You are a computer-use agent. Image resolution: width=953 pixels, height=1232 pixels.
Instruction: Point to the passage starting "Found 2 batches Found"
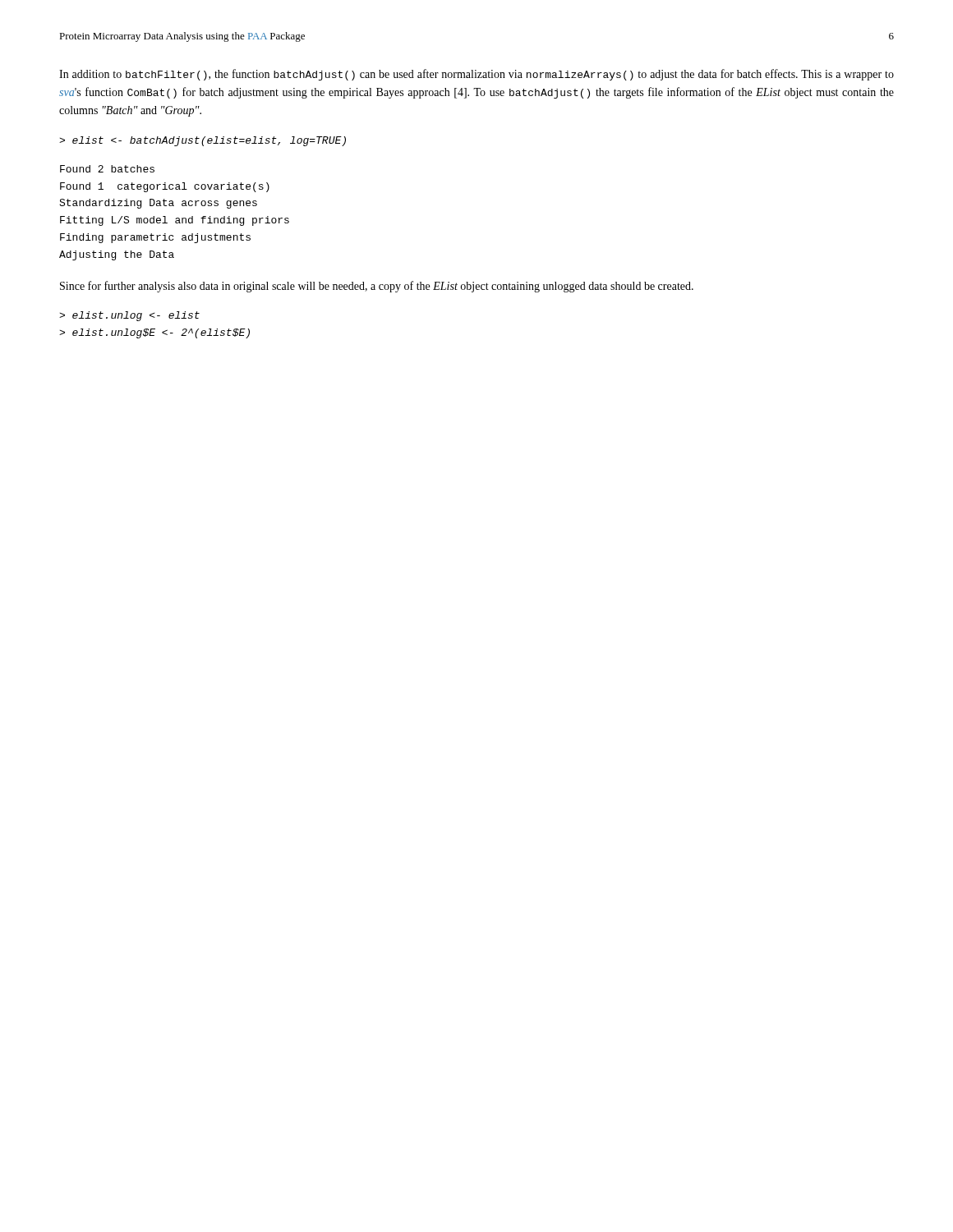107,169
